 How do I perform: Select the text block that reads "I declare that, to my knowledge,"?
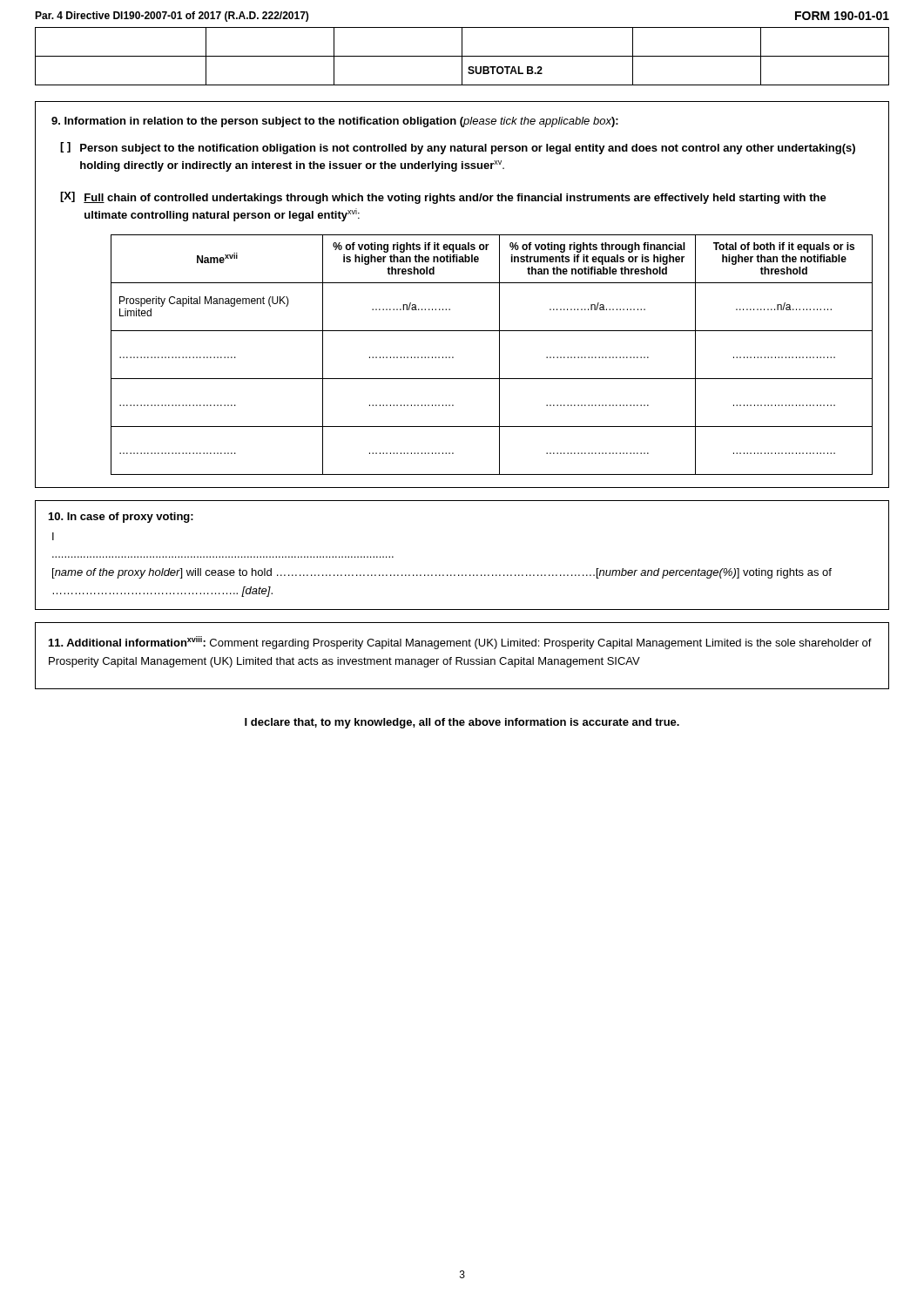(x=462, y=722)
